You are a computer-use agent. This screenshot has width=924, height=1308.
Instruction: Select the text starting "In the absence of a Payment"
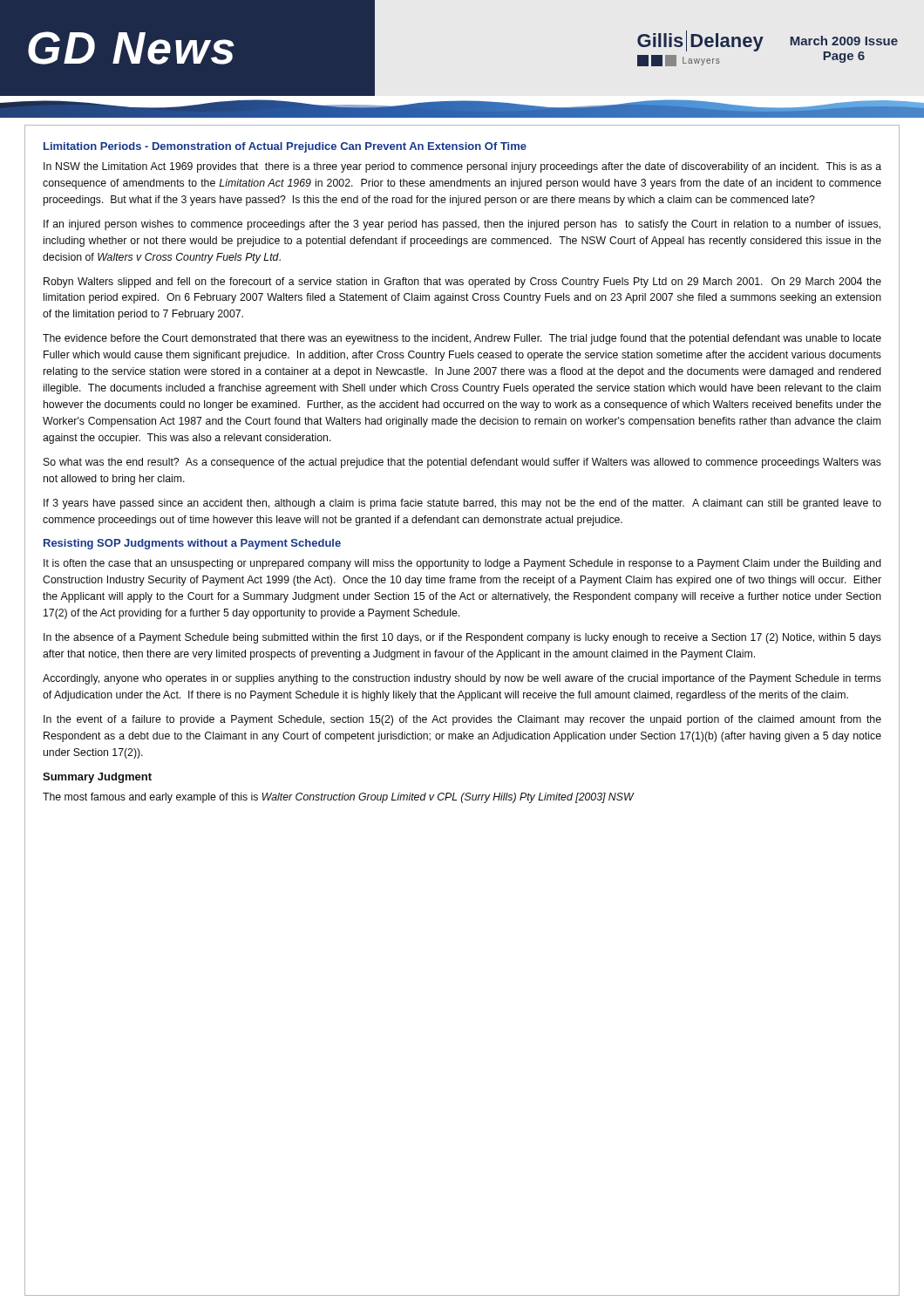coord(462,646)
